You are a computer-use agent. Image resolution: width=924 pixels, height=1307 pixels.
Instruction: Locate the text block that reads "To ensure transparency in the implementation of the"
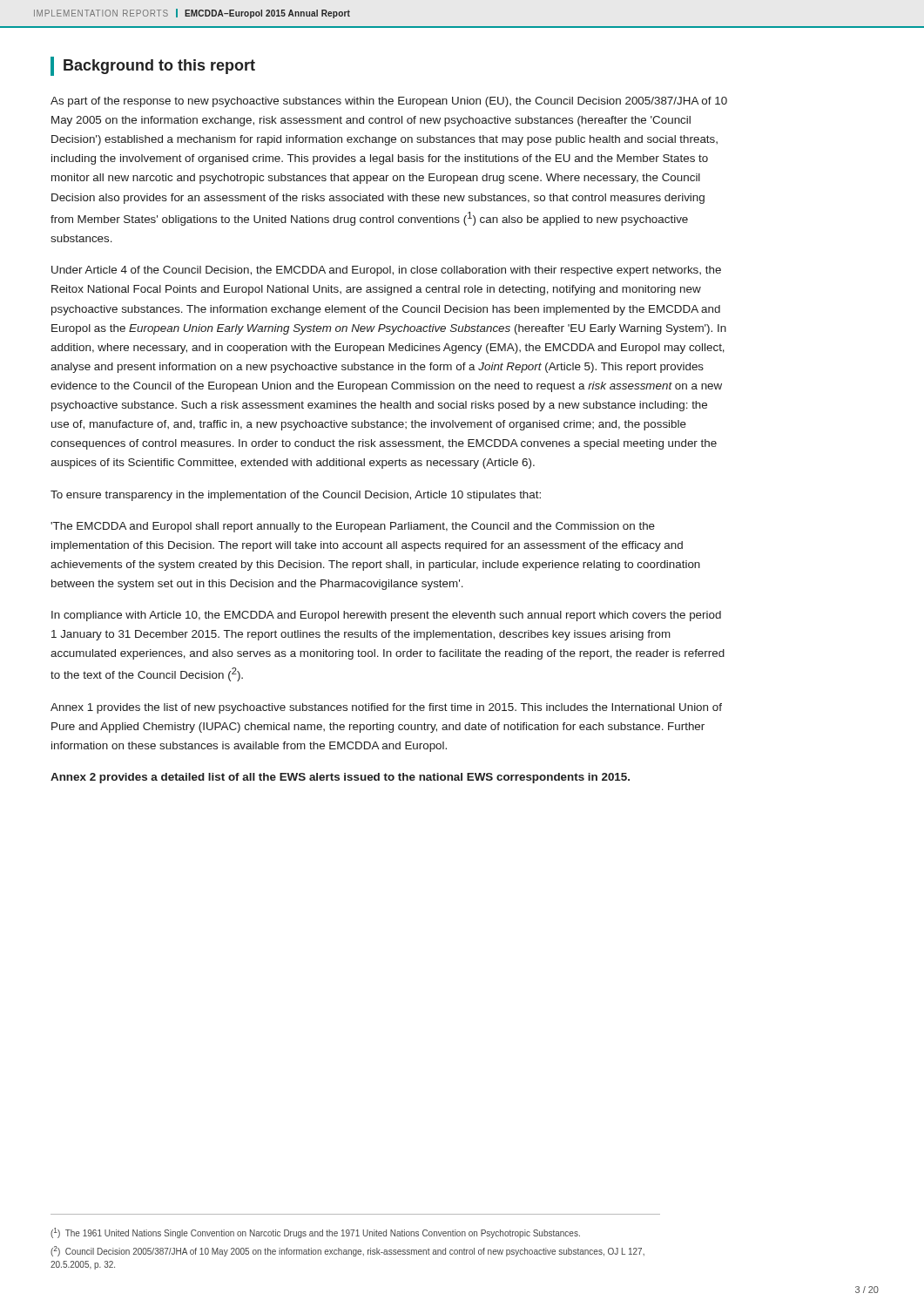point(296,494)
